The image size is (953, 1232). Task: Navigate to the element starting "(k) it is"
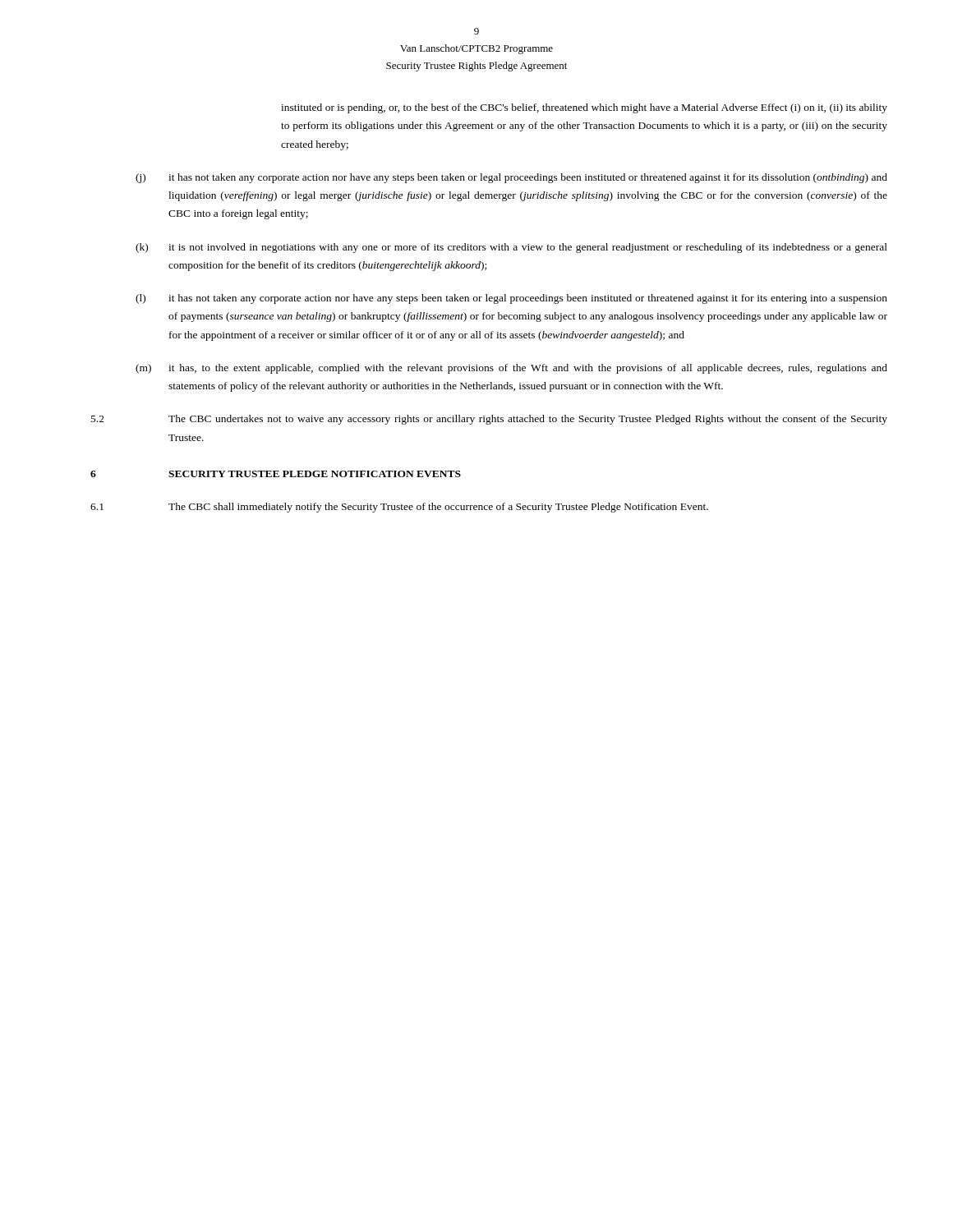(x=489, y=256)
